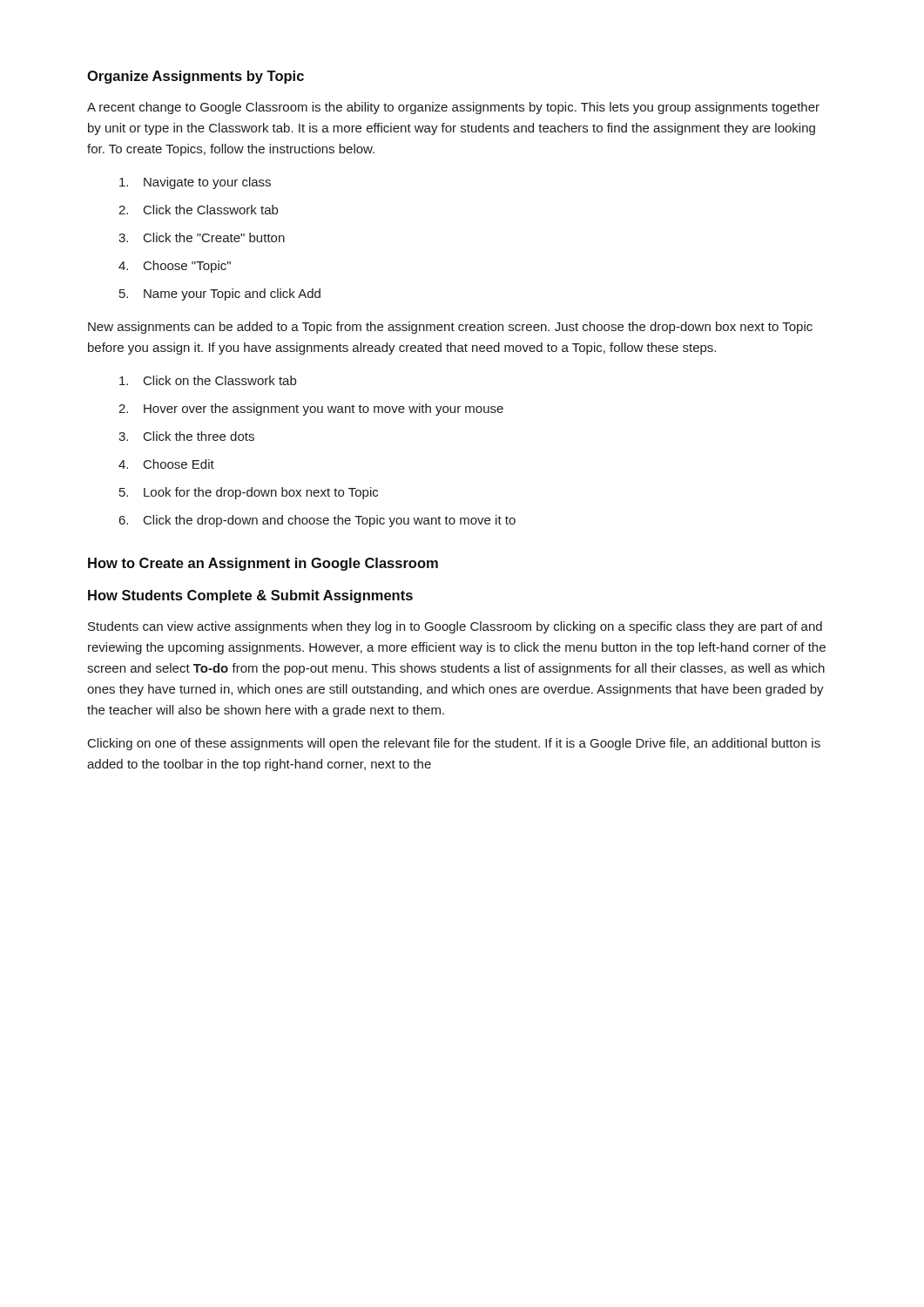Locate the text "2.Click the Classwork tab"
Screen dimensions: 1307x924
(198, 210)
